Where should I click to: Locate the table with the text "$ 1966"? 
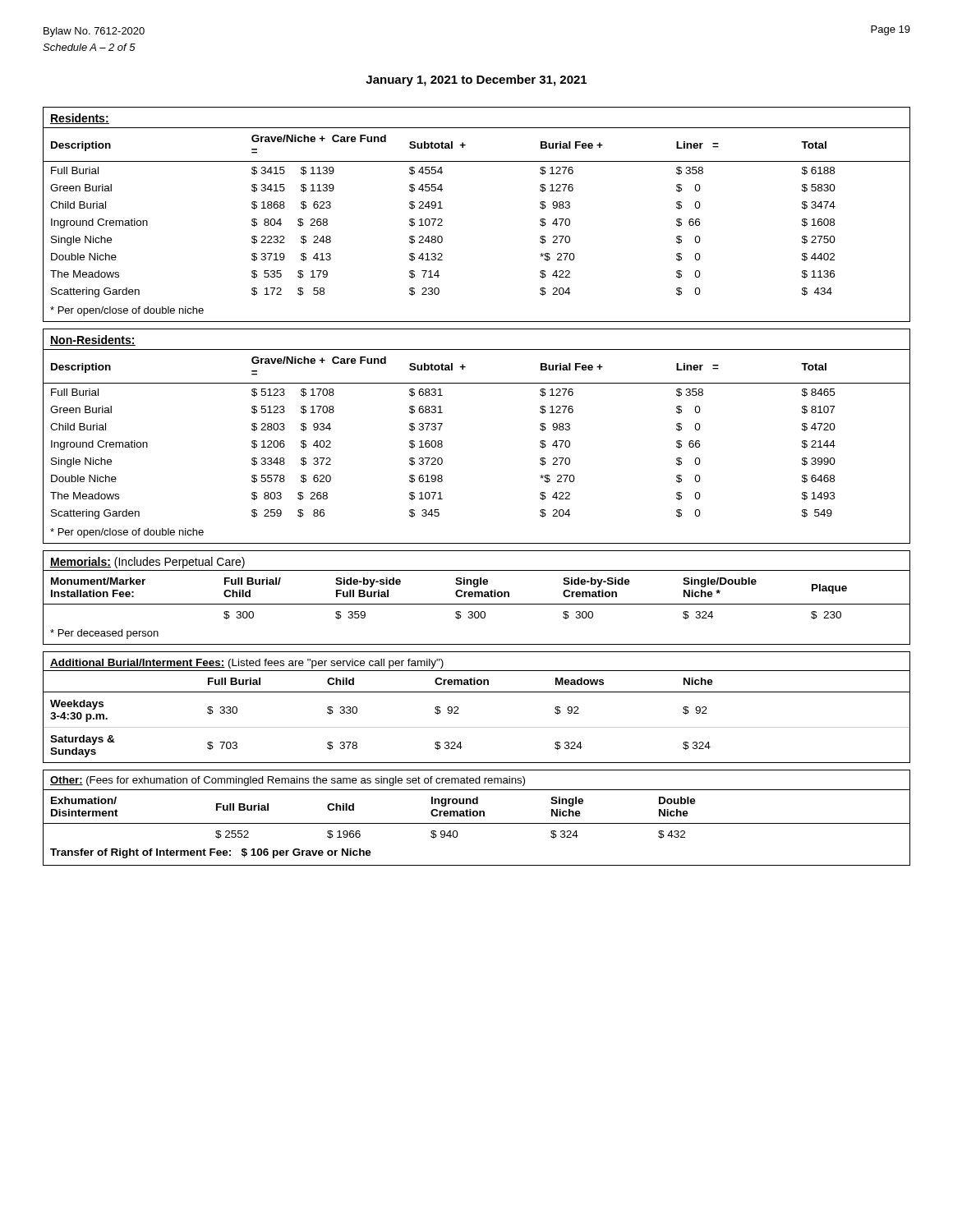[x=476, y=827]
